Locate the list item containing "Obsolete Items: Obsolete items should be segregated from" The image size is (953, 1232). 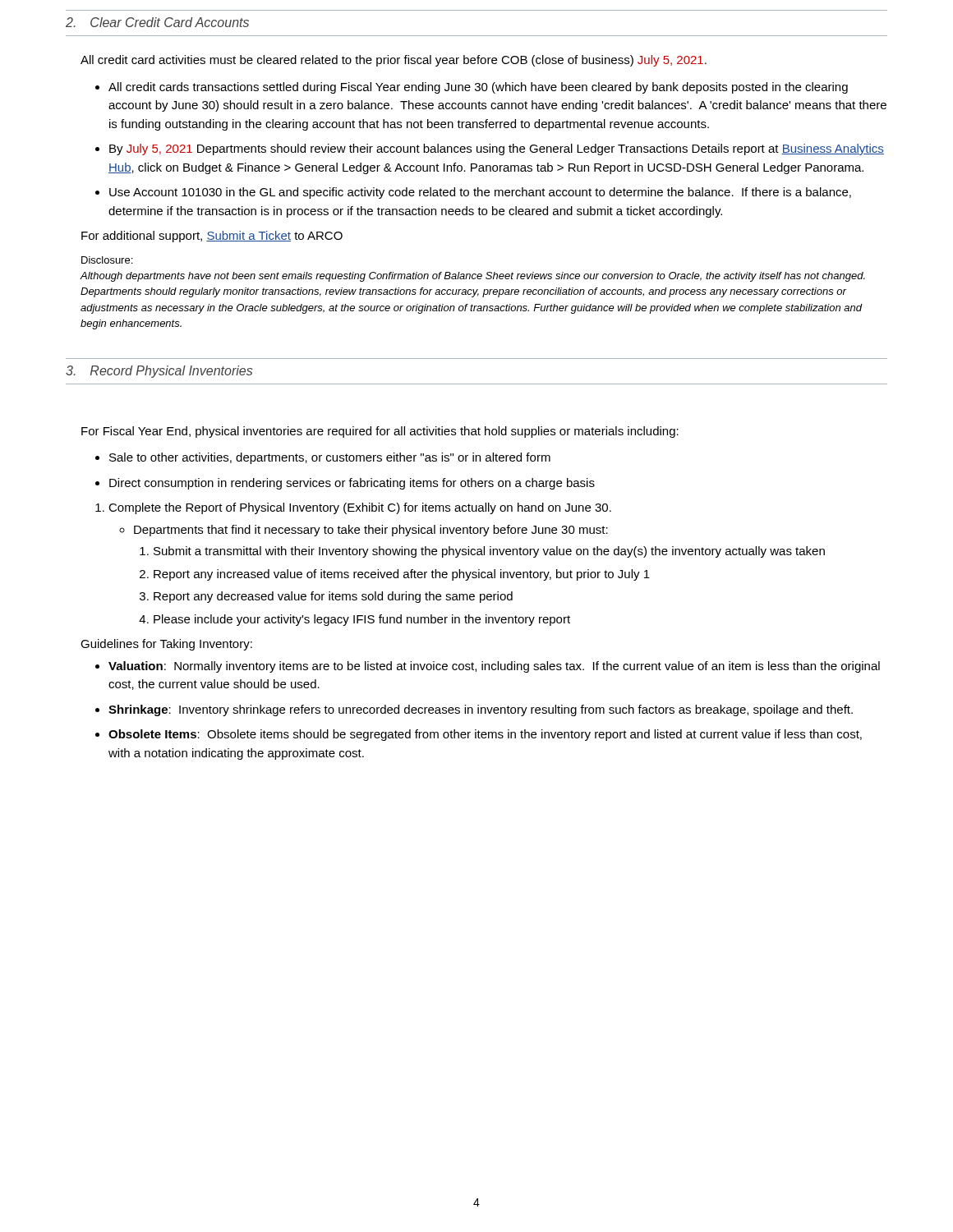click(x=486, y=743)
